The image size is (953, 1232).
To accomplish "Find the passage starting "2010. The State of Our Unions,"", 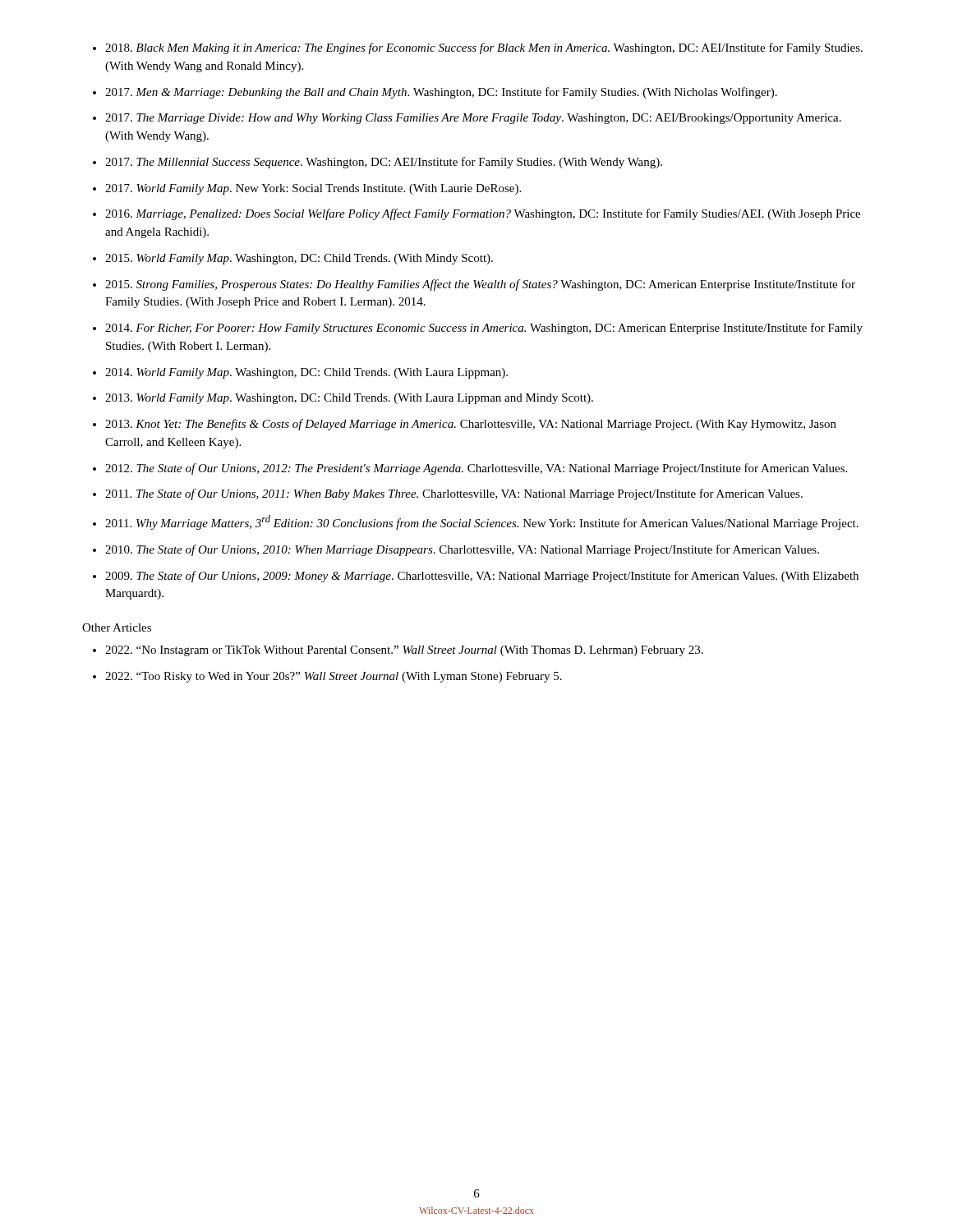I will coord(462,549).
